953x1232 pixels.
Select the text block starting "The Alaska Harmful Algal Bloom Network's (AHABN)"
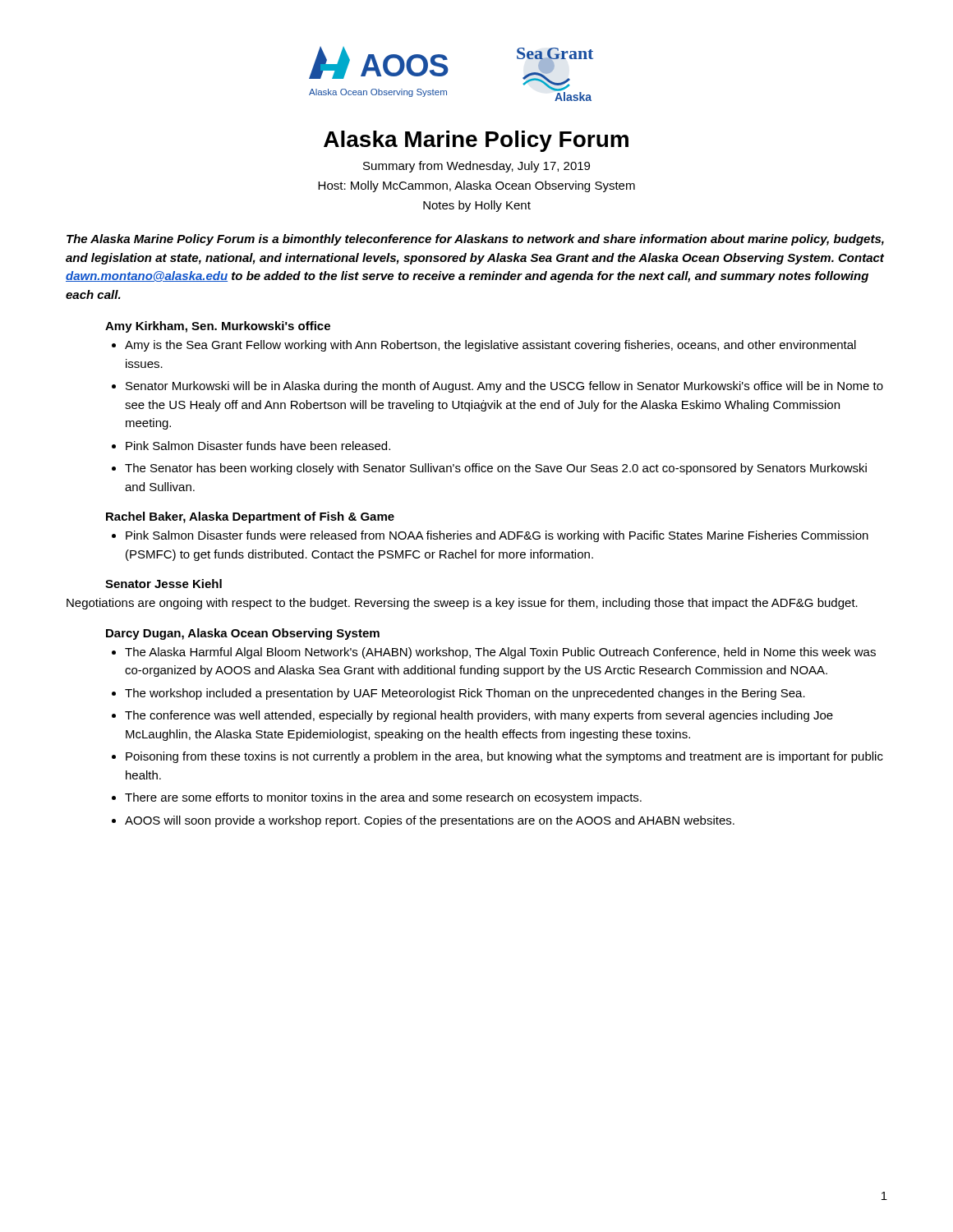click(x=476, y=661)
